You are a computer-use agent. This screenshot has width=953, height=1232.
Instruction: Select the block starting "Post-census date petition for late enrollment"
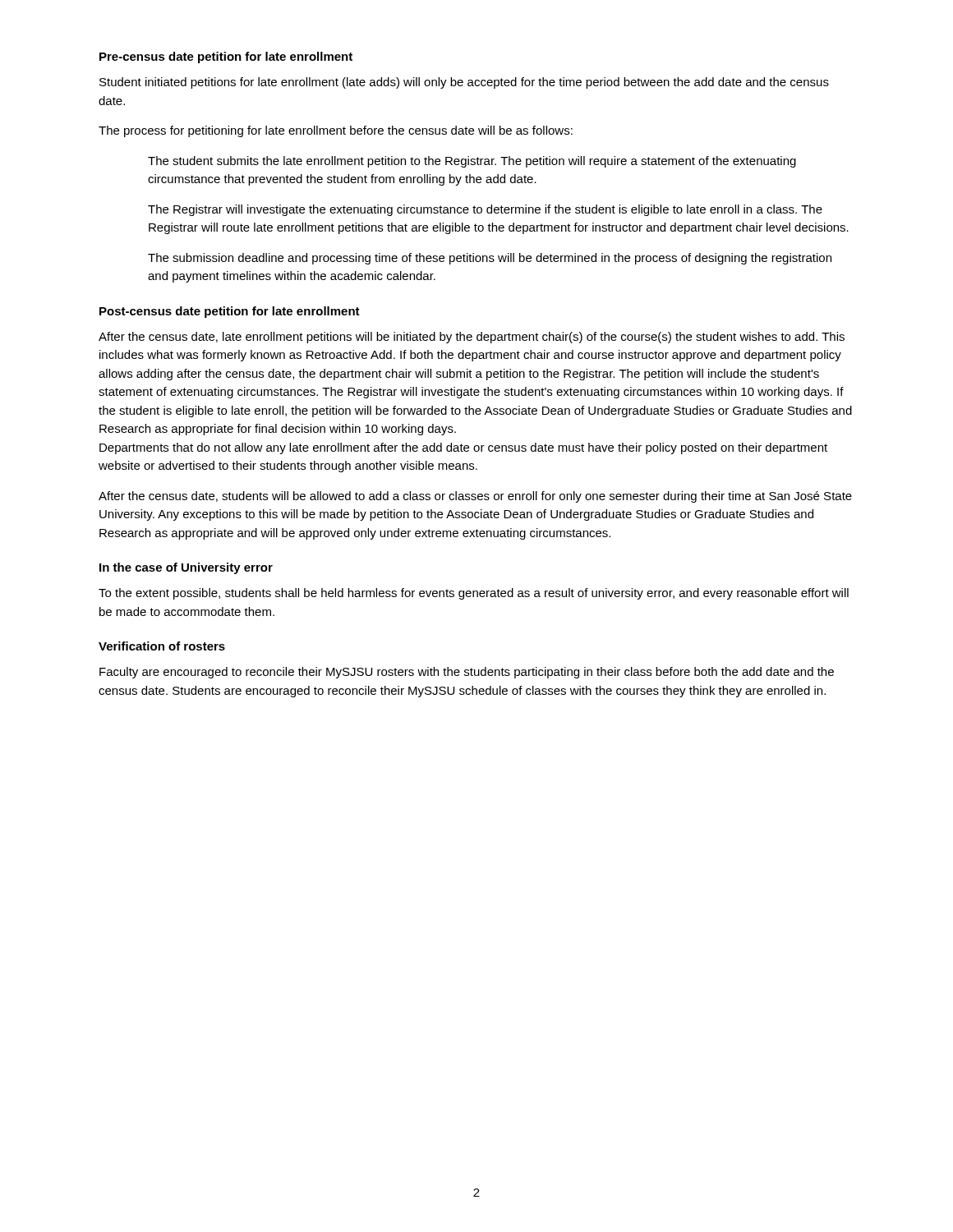(x=229, y=310)
